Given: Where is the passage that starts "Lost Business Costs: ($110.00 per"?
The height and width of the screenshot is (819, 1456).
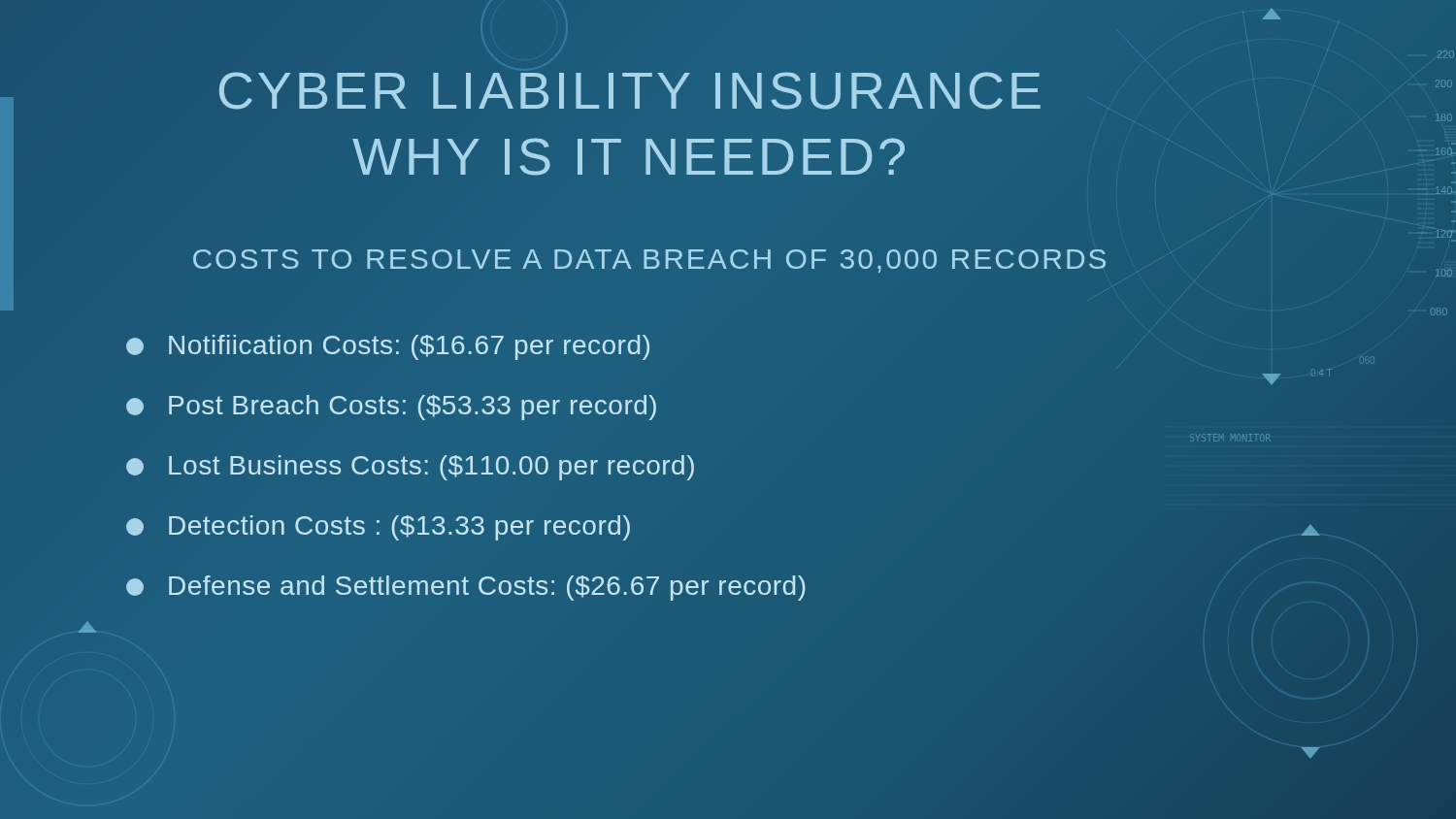Looking at the screenshot, I should [x=411, y=466].
